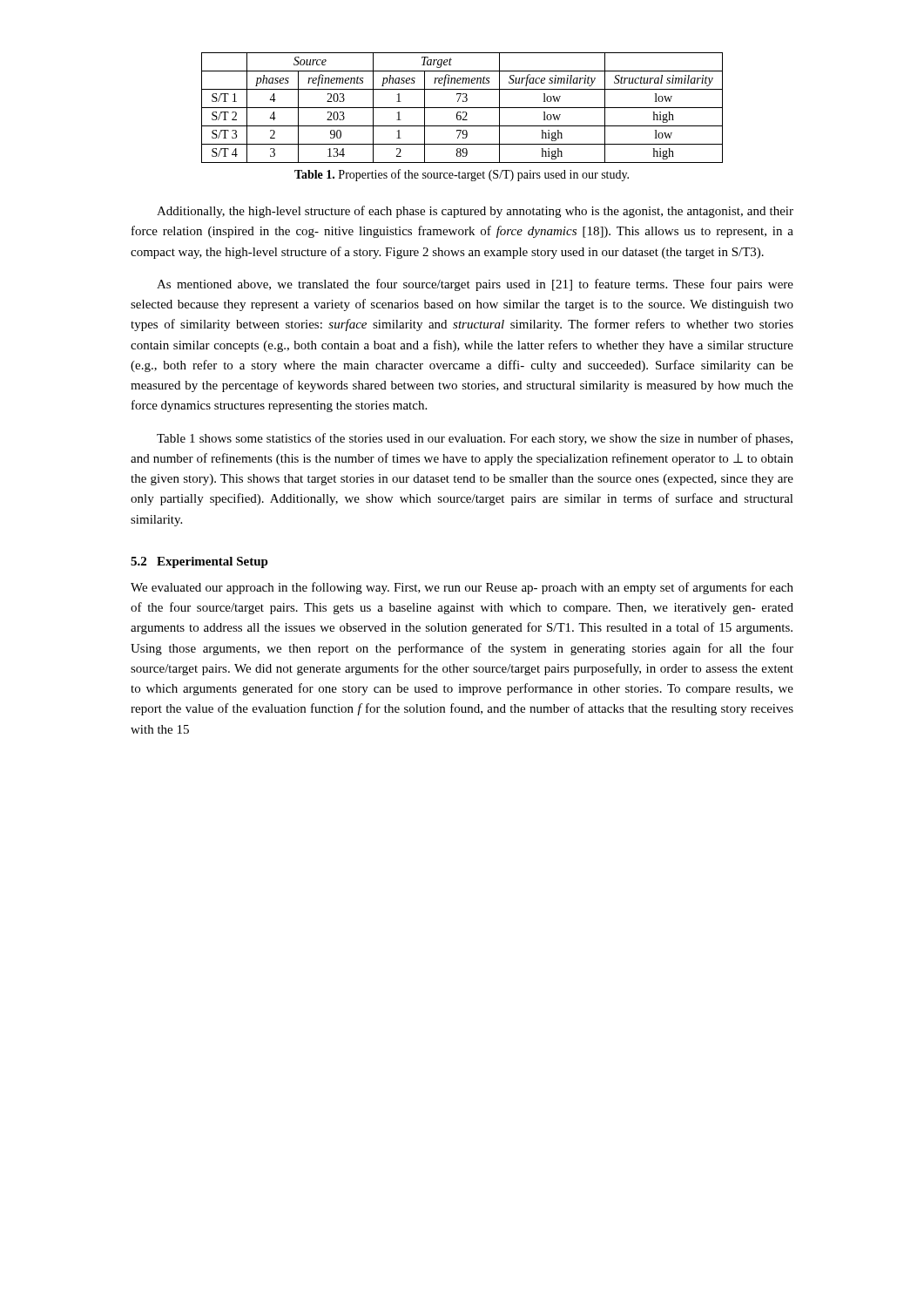The image size is (924, 1307).
Task: Click on the passage starting "As mentioned above, we"
Action: [x=462, y=345]
